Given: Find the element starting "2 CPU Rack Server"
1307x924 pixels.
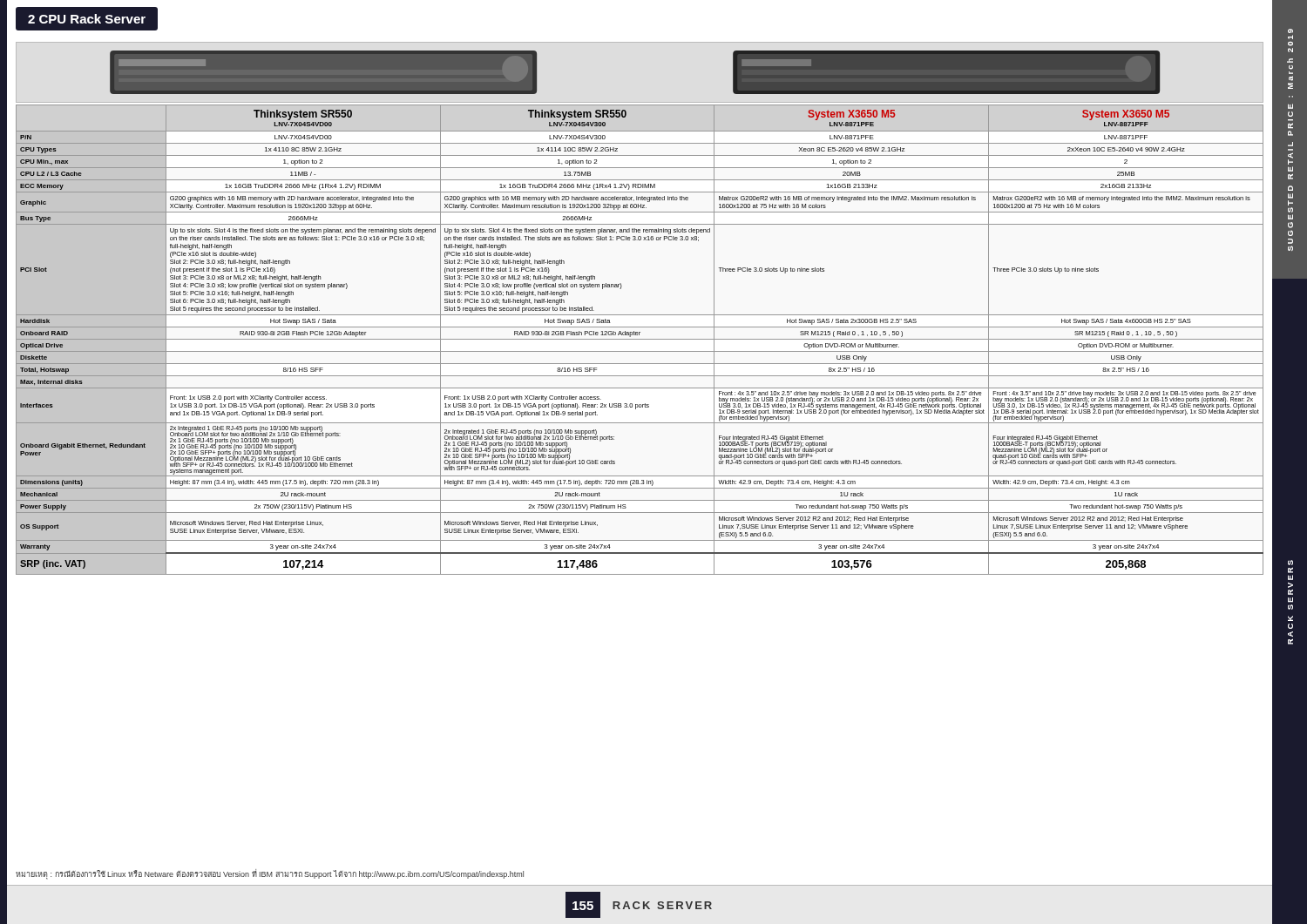Looking at the screenshot, I should click(x=87, y=19).
